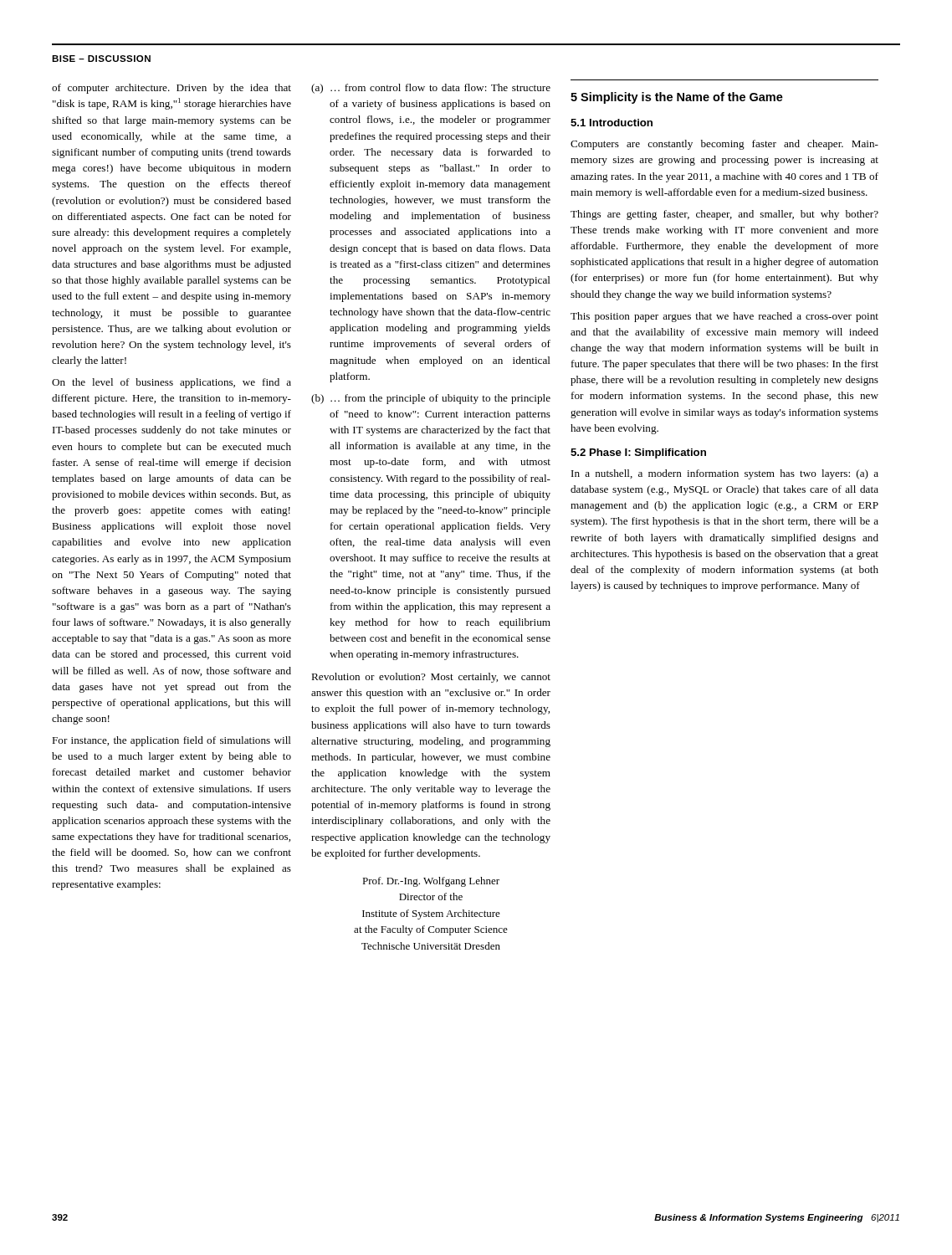
Task: Locate the block of text that opens with "Prof. Dr.-Ing. Wolfgang Lehner"
Action: [x=431, y=913]
